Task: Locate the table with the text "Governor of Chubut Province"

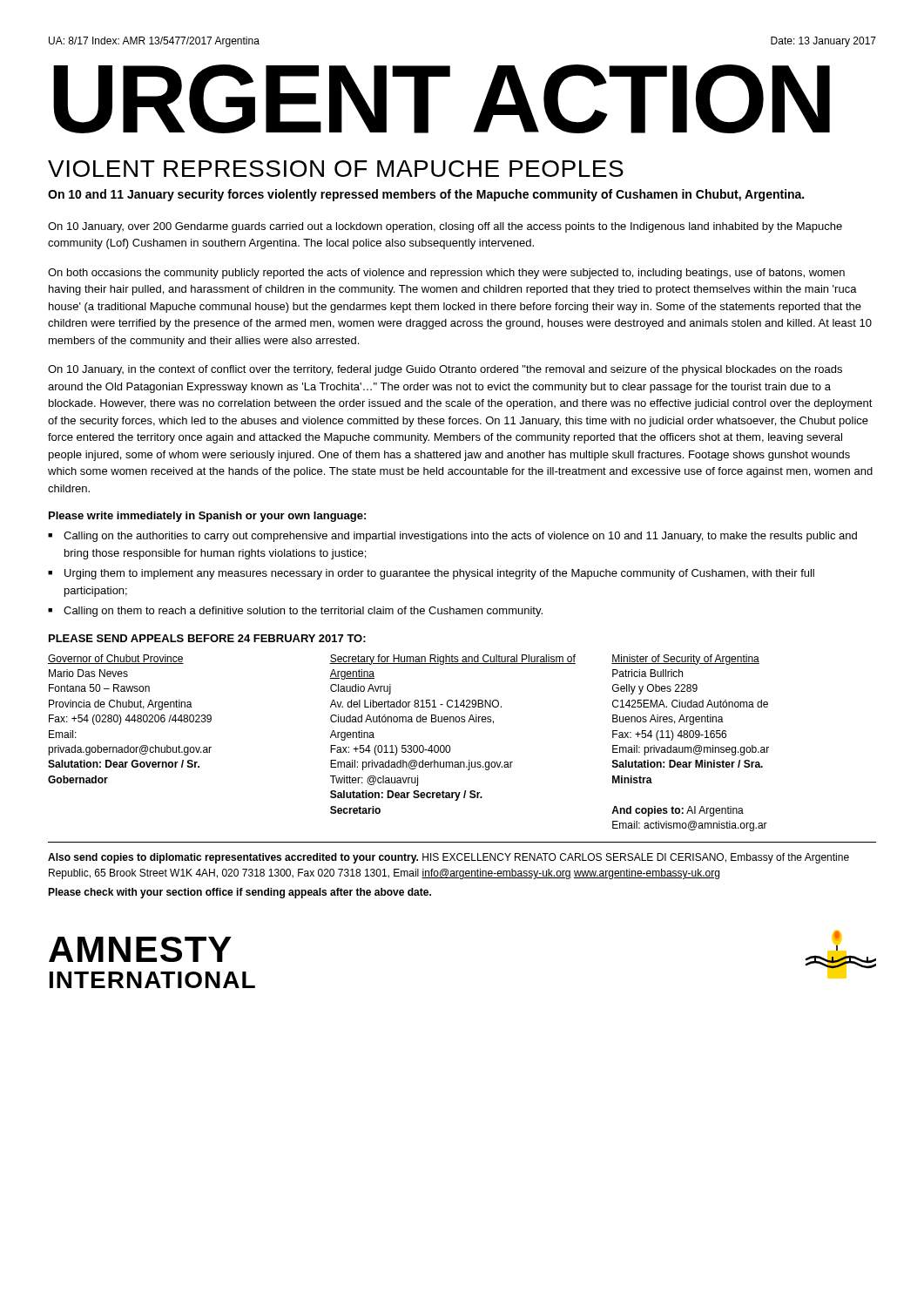Action: point(462,742)
